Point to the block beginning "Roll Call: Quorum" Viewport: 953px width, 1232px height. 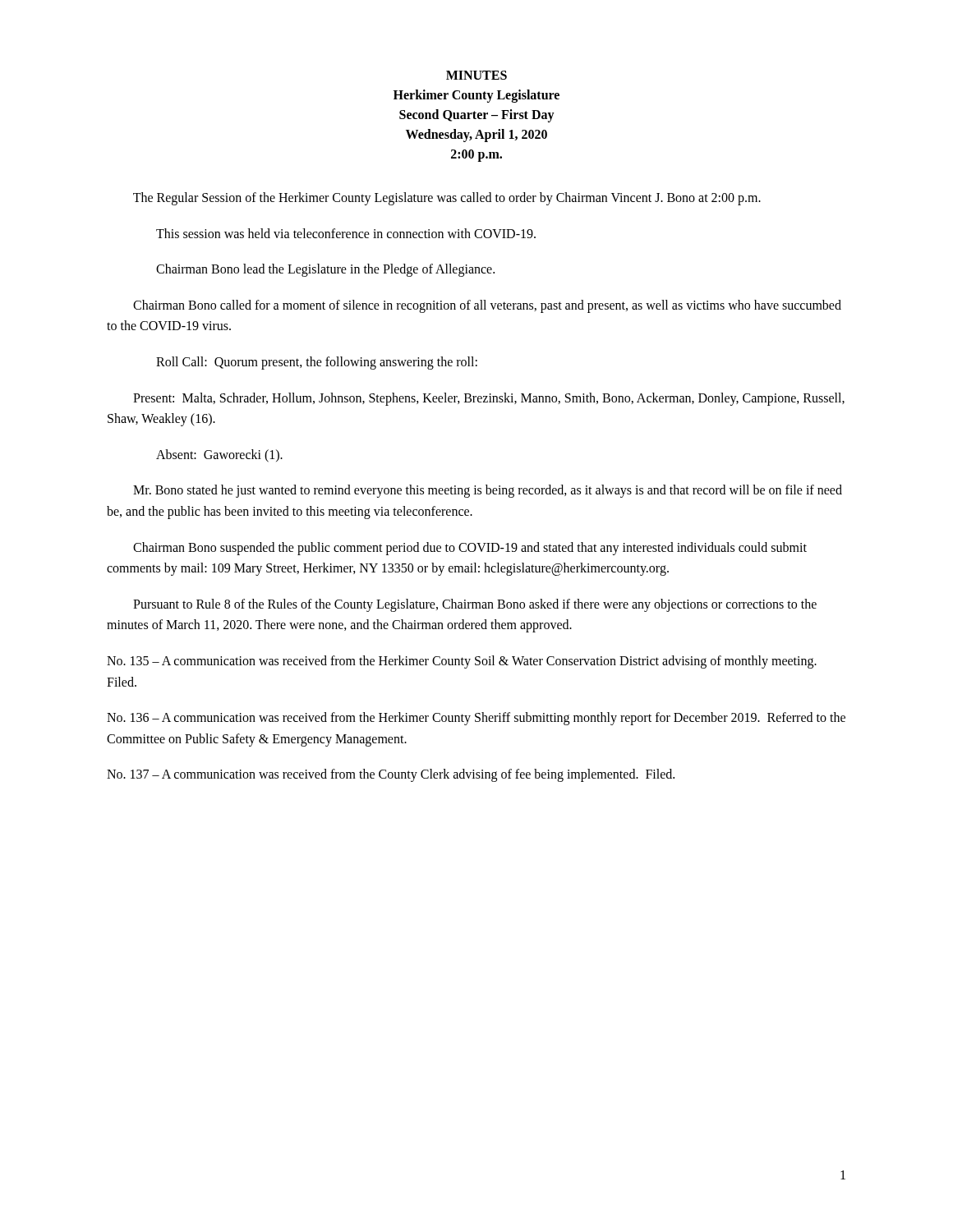click(317, 362)
